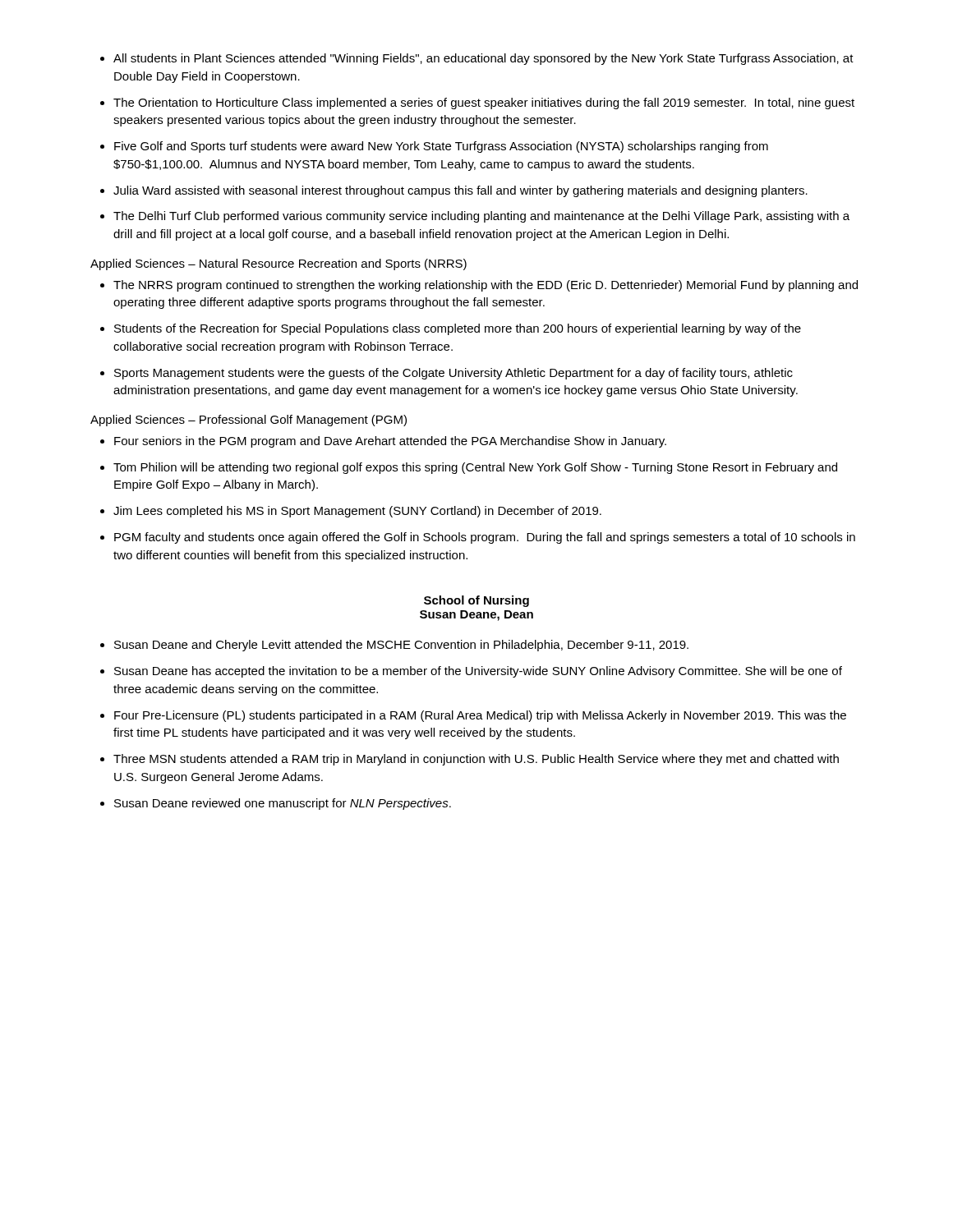Locate the block of text that opens with "All students in"
This screenshot has height=1232, width=953.
pyautogui.click(x=483, y=67)
